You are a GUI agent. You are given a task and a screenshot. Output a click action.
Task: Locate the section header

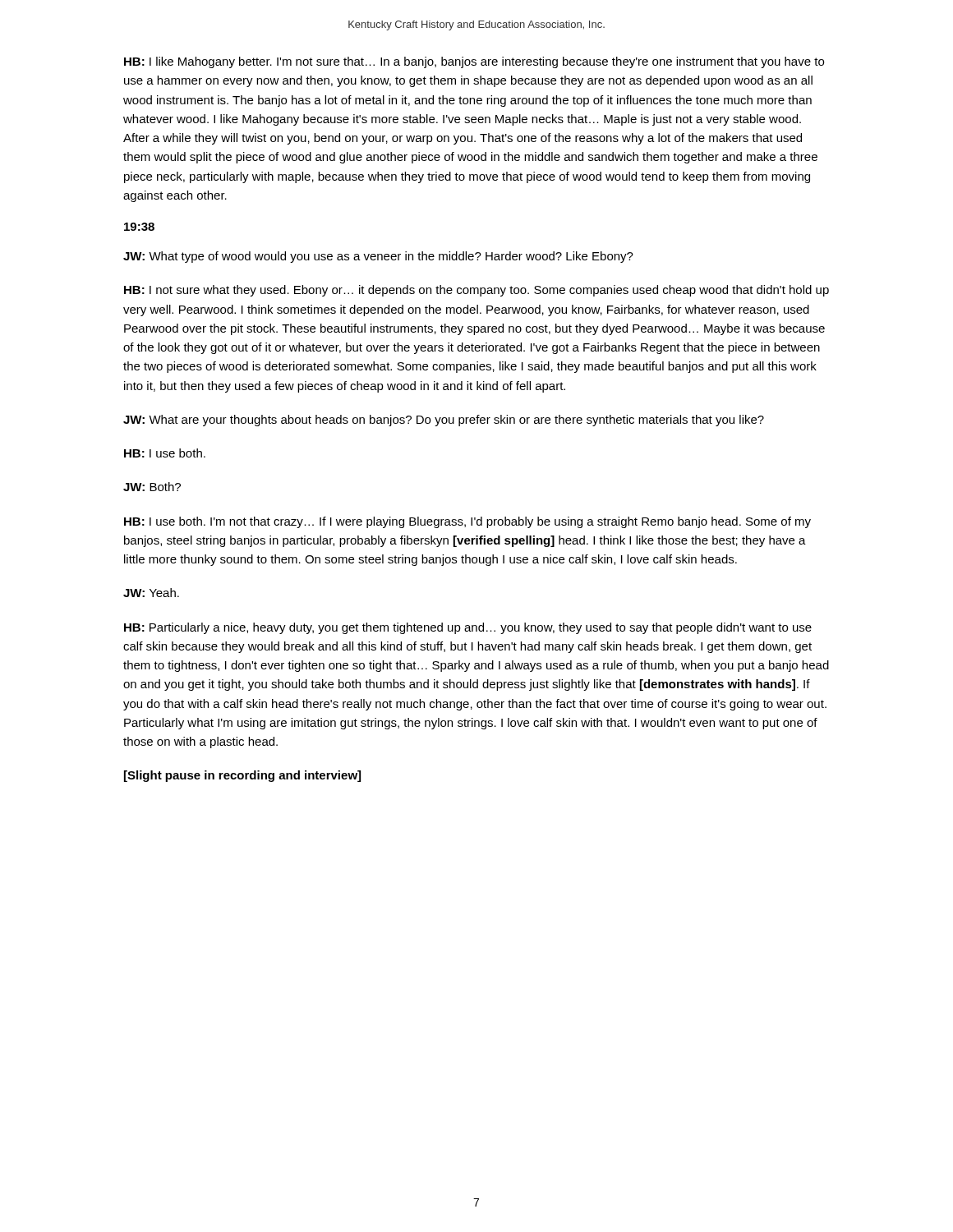139,226
